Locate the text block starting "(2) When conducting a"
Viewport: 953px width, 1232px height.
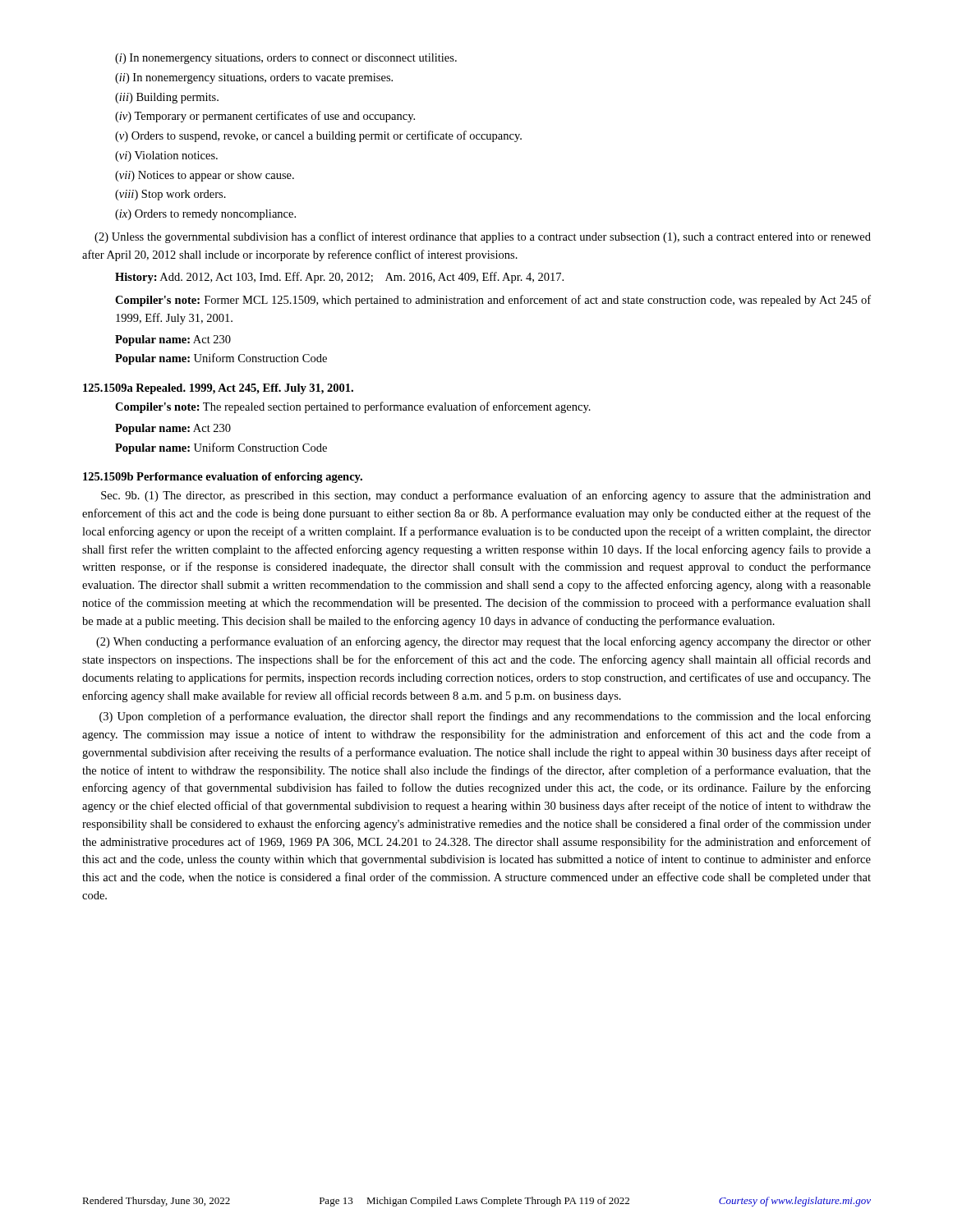476,668
